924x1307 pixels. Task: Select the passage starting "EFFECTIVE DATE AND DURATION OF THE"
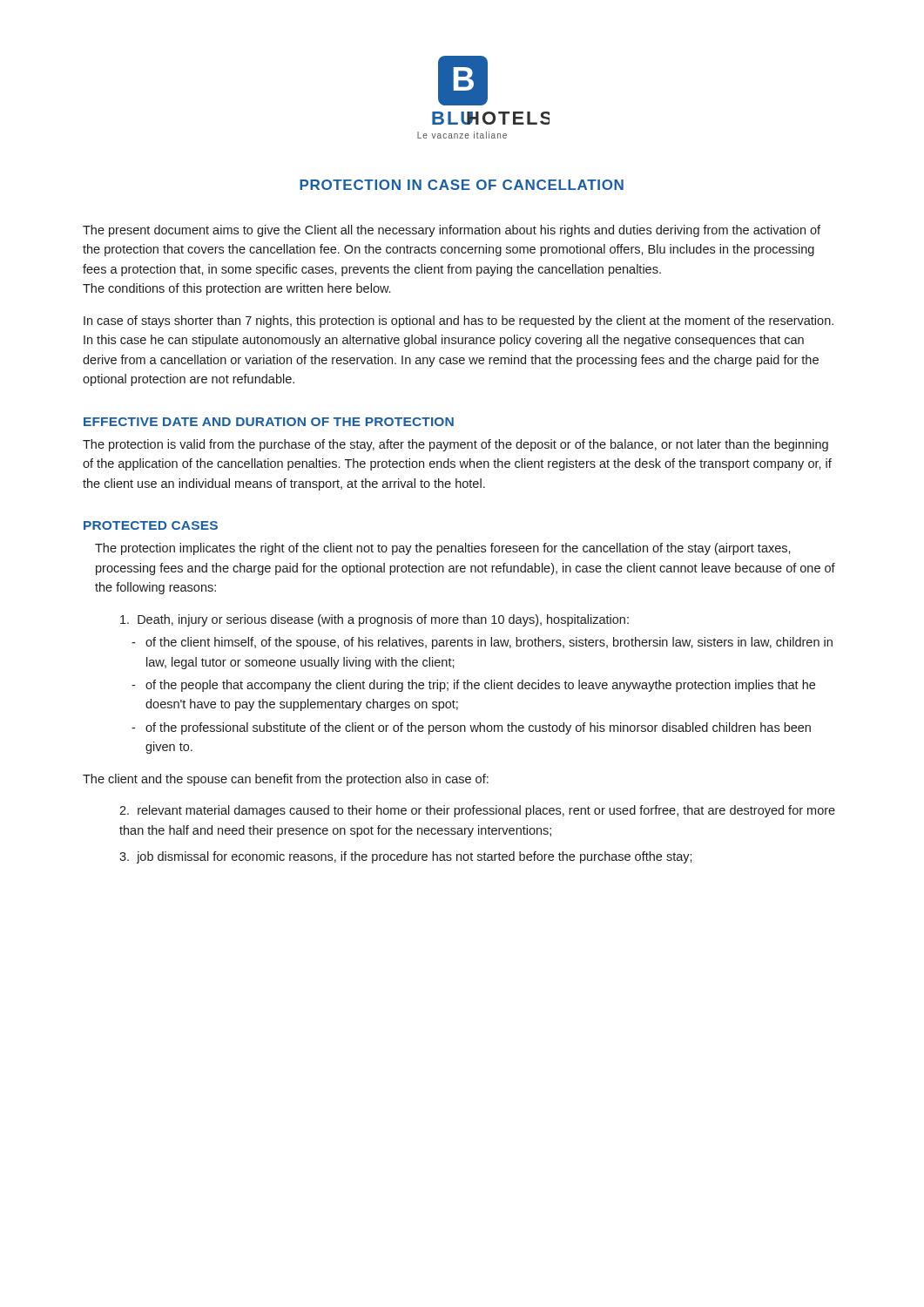(x=269, y=421)
